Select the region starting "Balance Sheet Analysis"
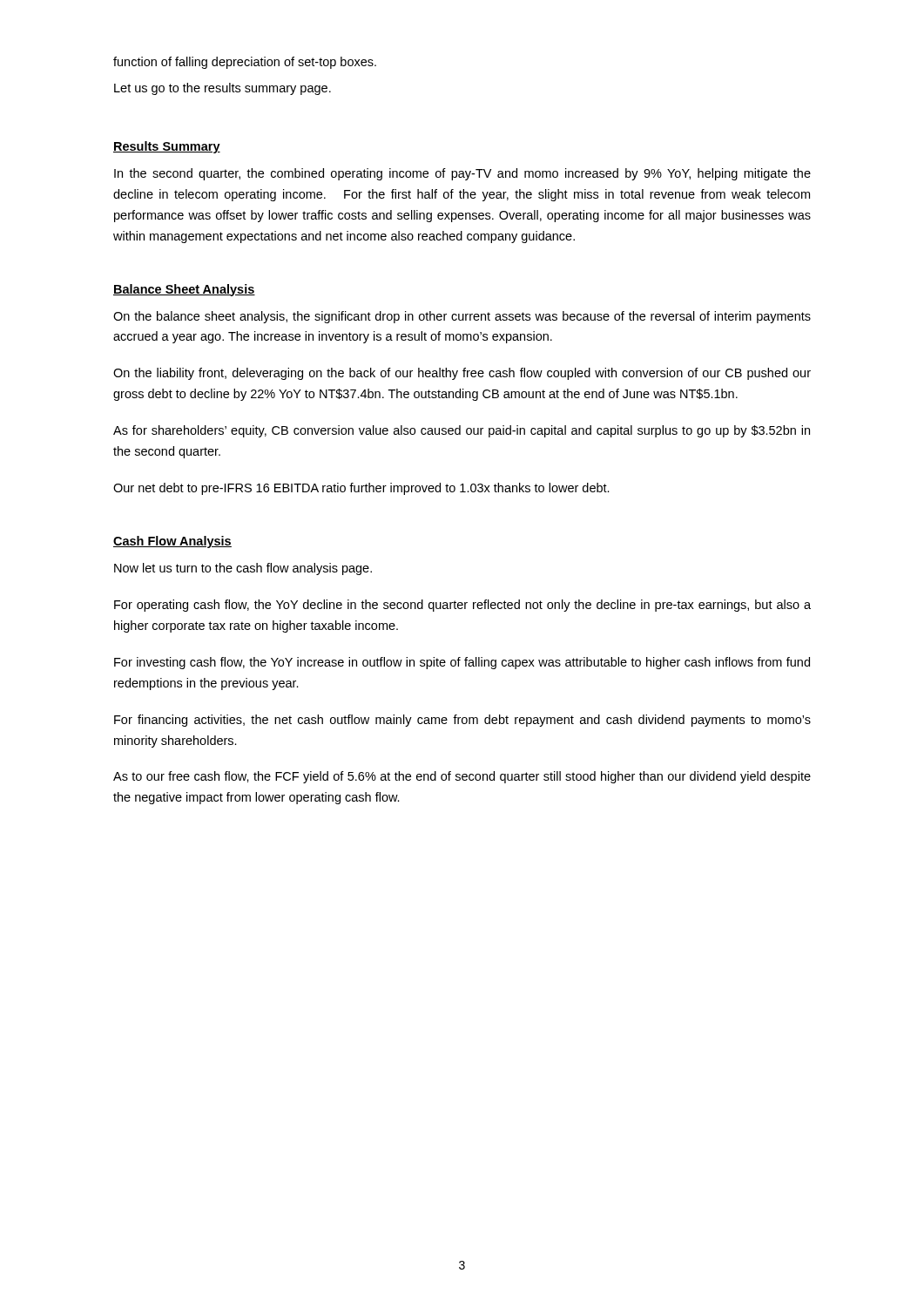924x1307 pixels. [184, 289]
